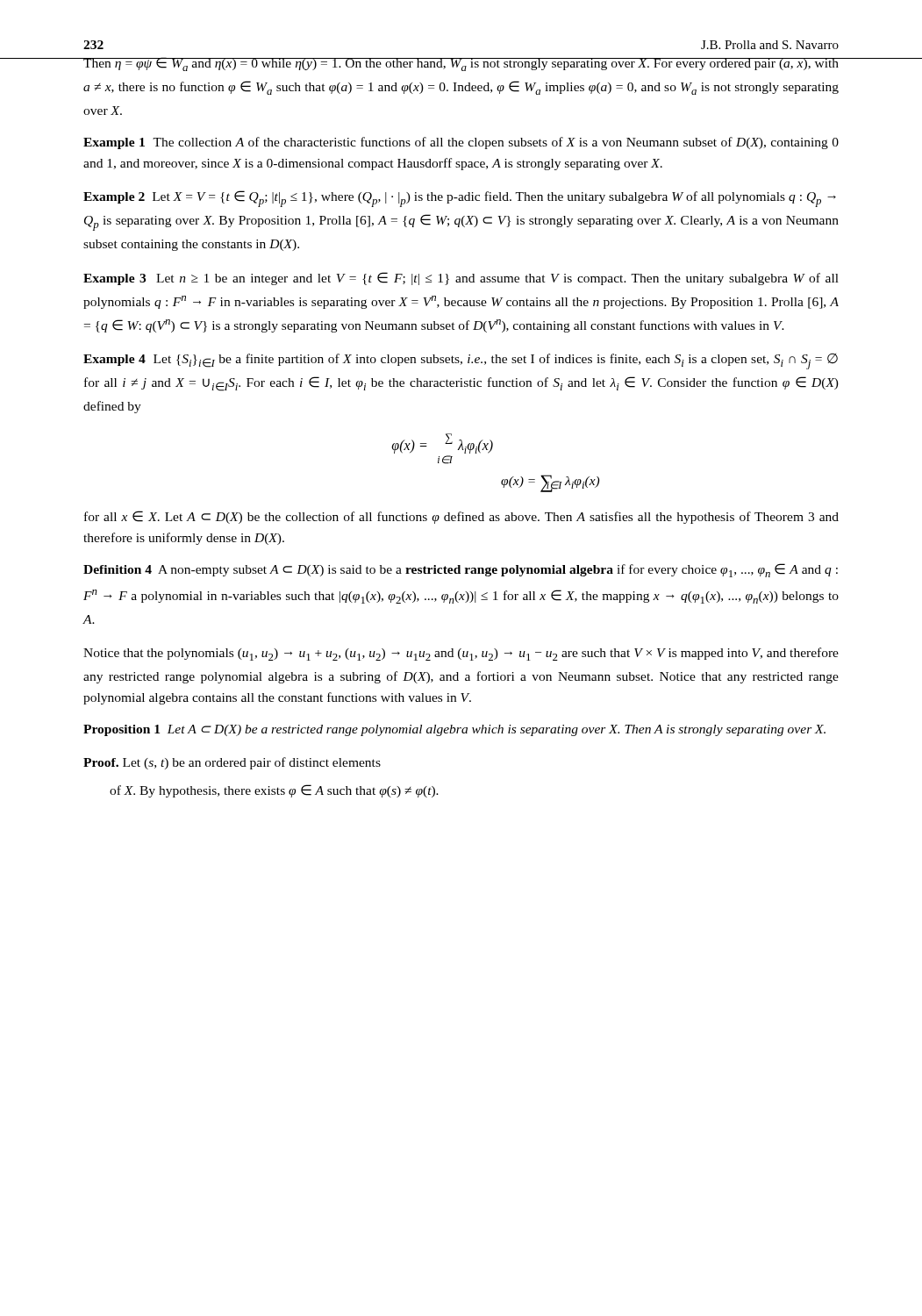Point to the block beginning "Notice that the polynomials (u1,"
This screenshot has height=1316, width=922.
[461, 675]
